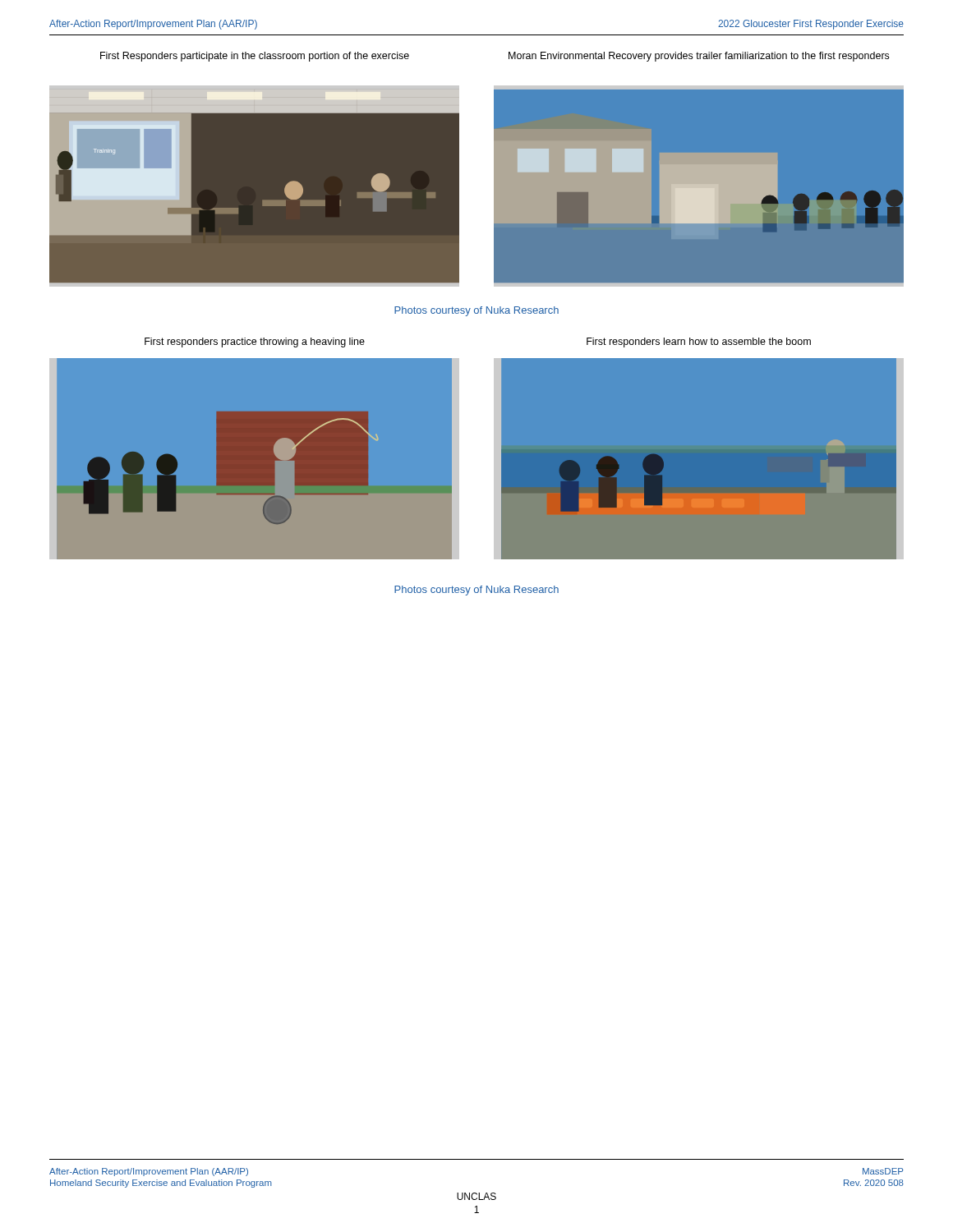Find the caption on this page that starts "First responders learn how to assemble"
953x1232 pixels.
point(699,342)
